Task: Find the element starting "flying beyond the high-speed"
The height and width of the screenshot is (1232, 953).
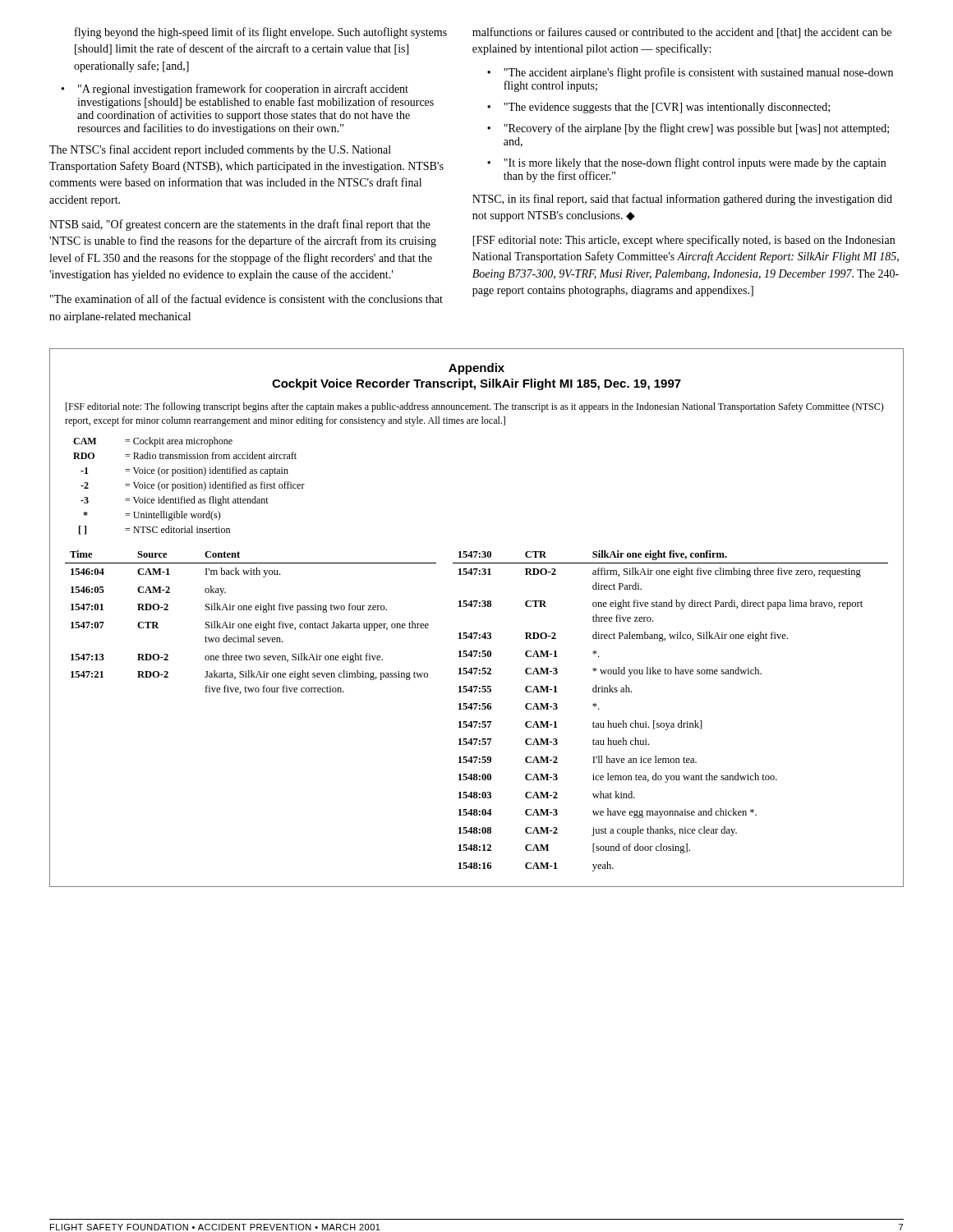Action: 261,50
